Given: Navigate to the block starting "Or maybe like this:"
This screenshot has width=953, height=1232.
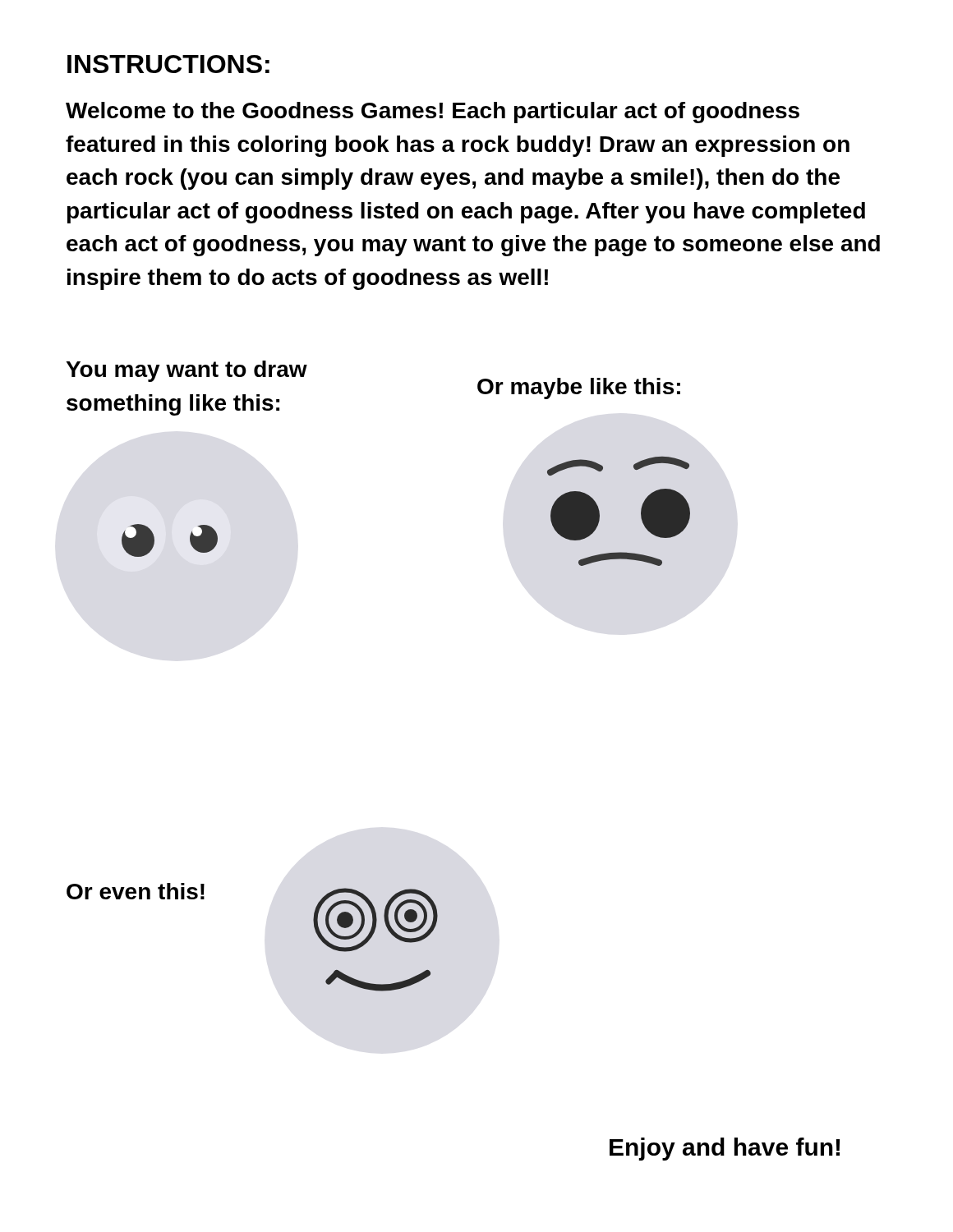Looking at the screenshot, I should (579, 386).
